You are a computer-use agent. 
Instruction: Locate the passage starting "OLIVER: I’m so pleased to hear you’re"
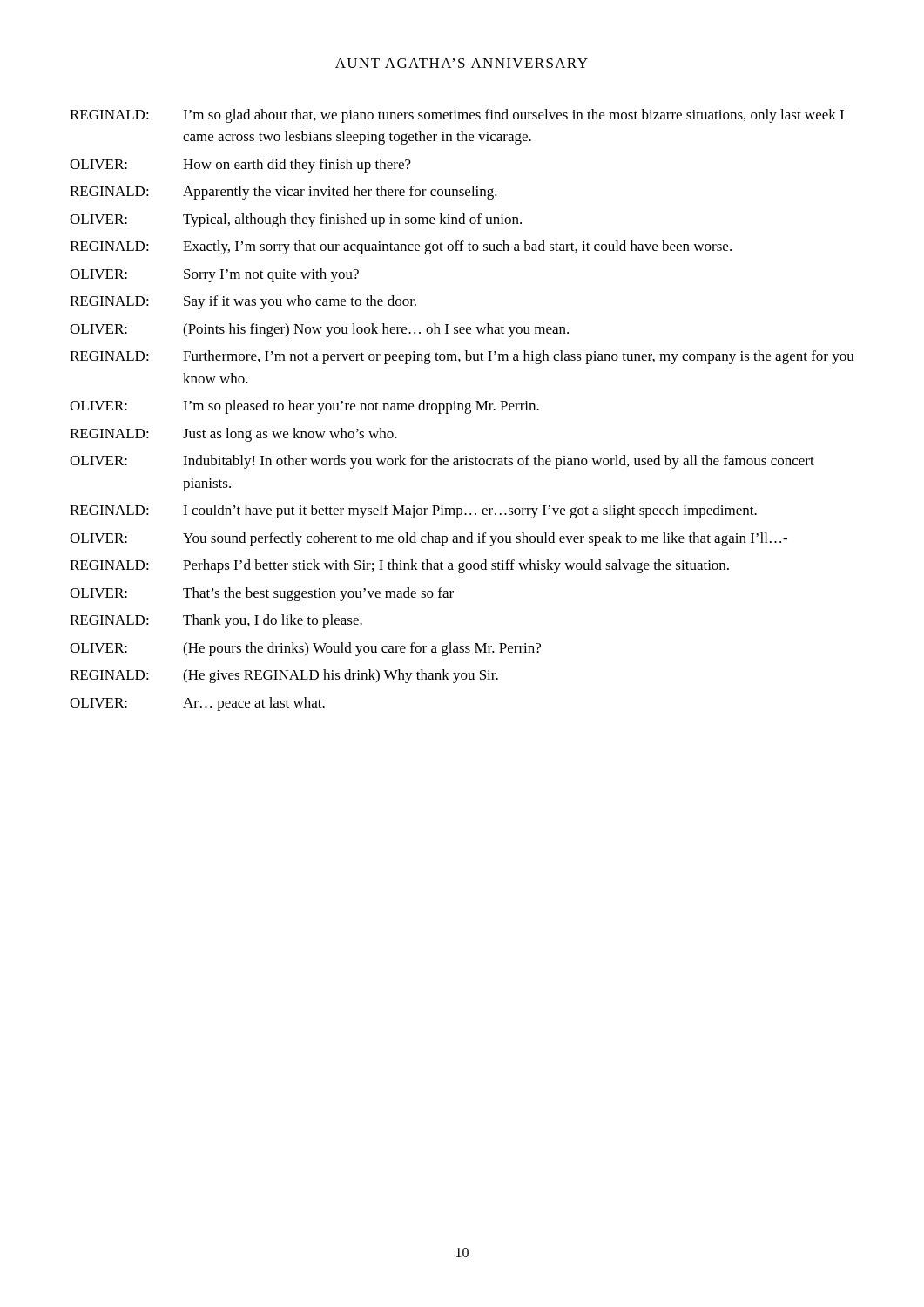(462, 406)
